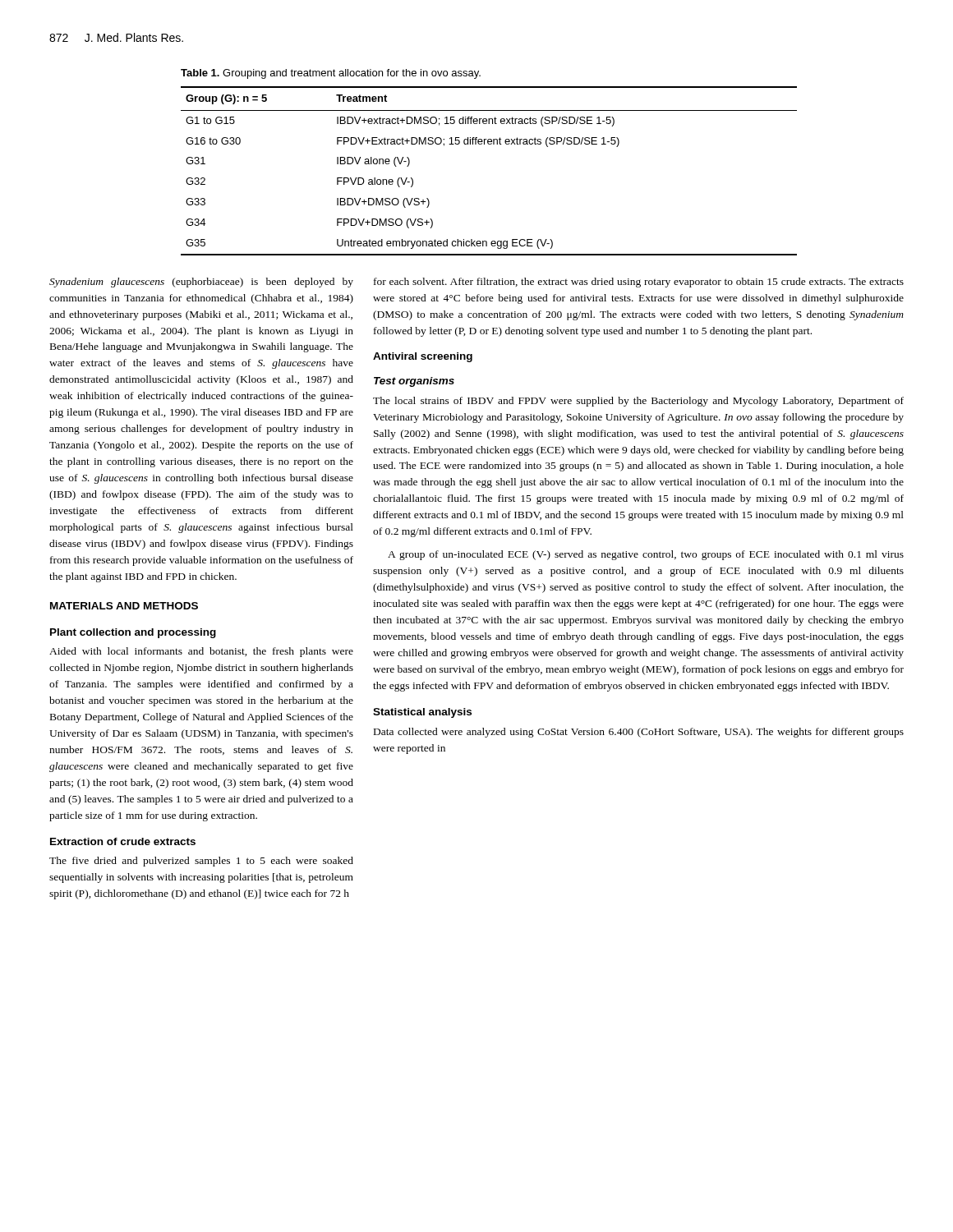This screenshot has height=1232, width=953.
Task: Click on the section header with the text "Plant collection and processing"
Action: tap(133, 632)
